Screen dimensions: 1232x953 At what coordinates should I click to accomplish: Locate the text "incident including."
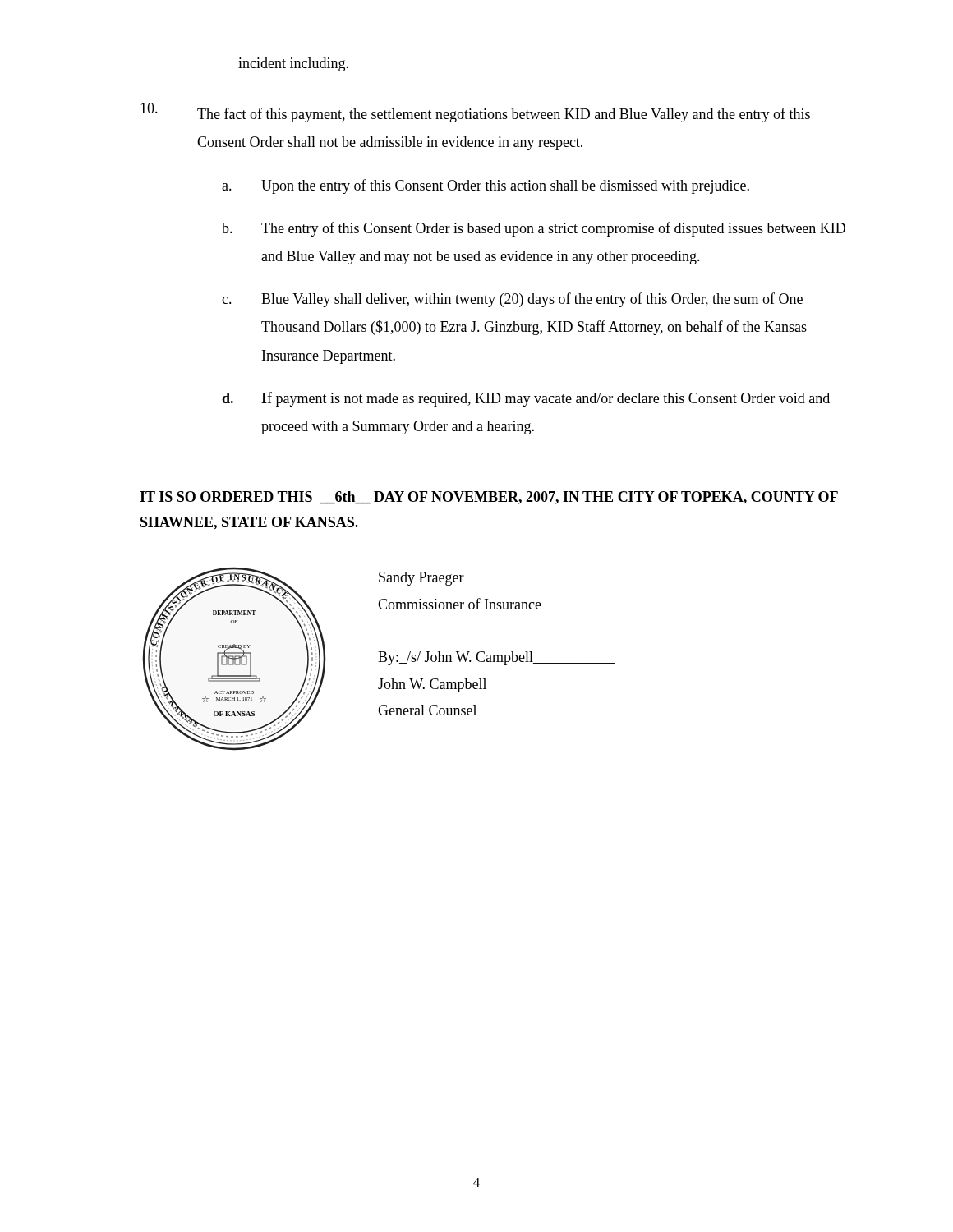[294, 63]
